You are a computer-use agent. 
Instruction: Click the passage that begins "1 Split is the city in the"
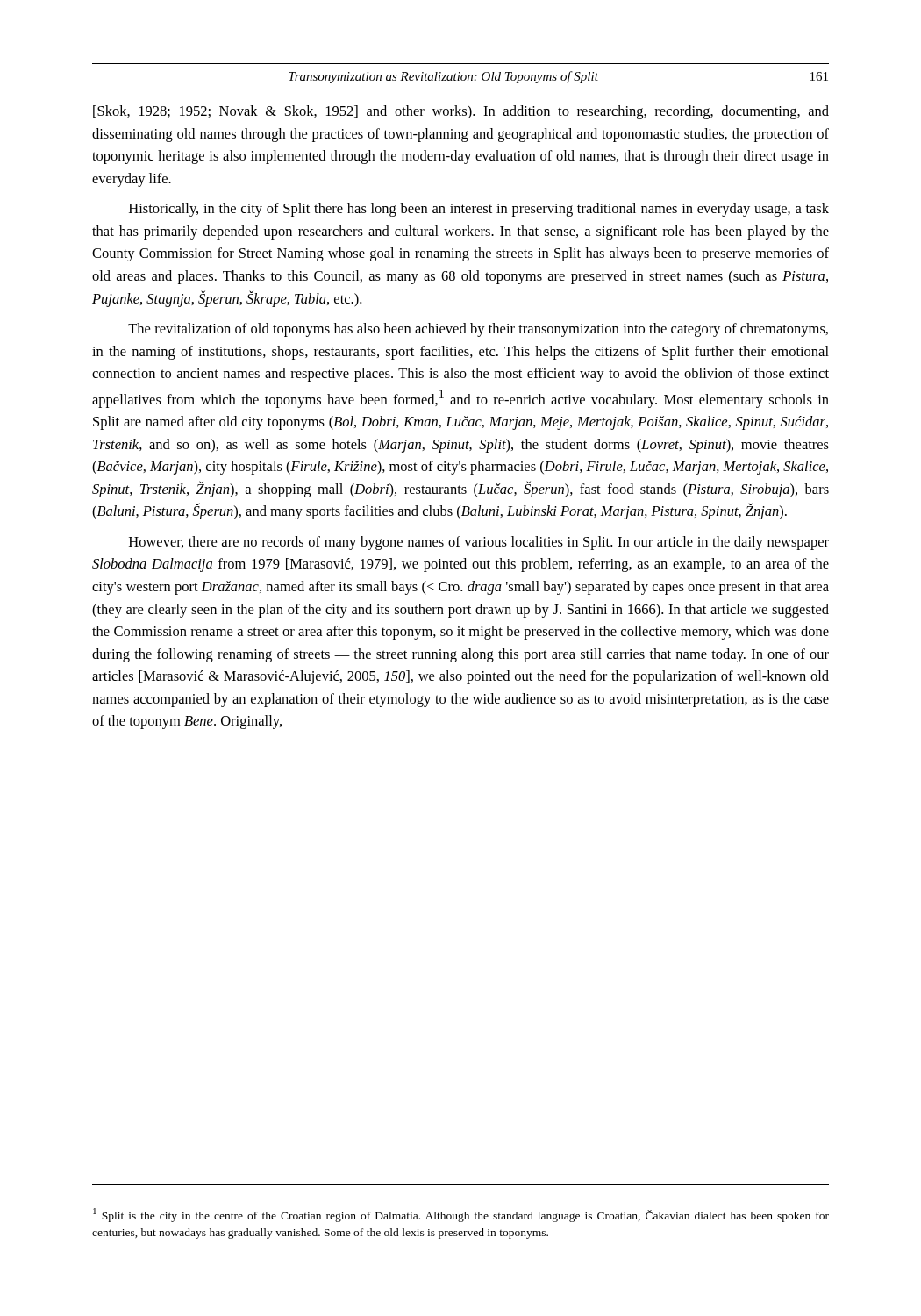pos(460,1222)
